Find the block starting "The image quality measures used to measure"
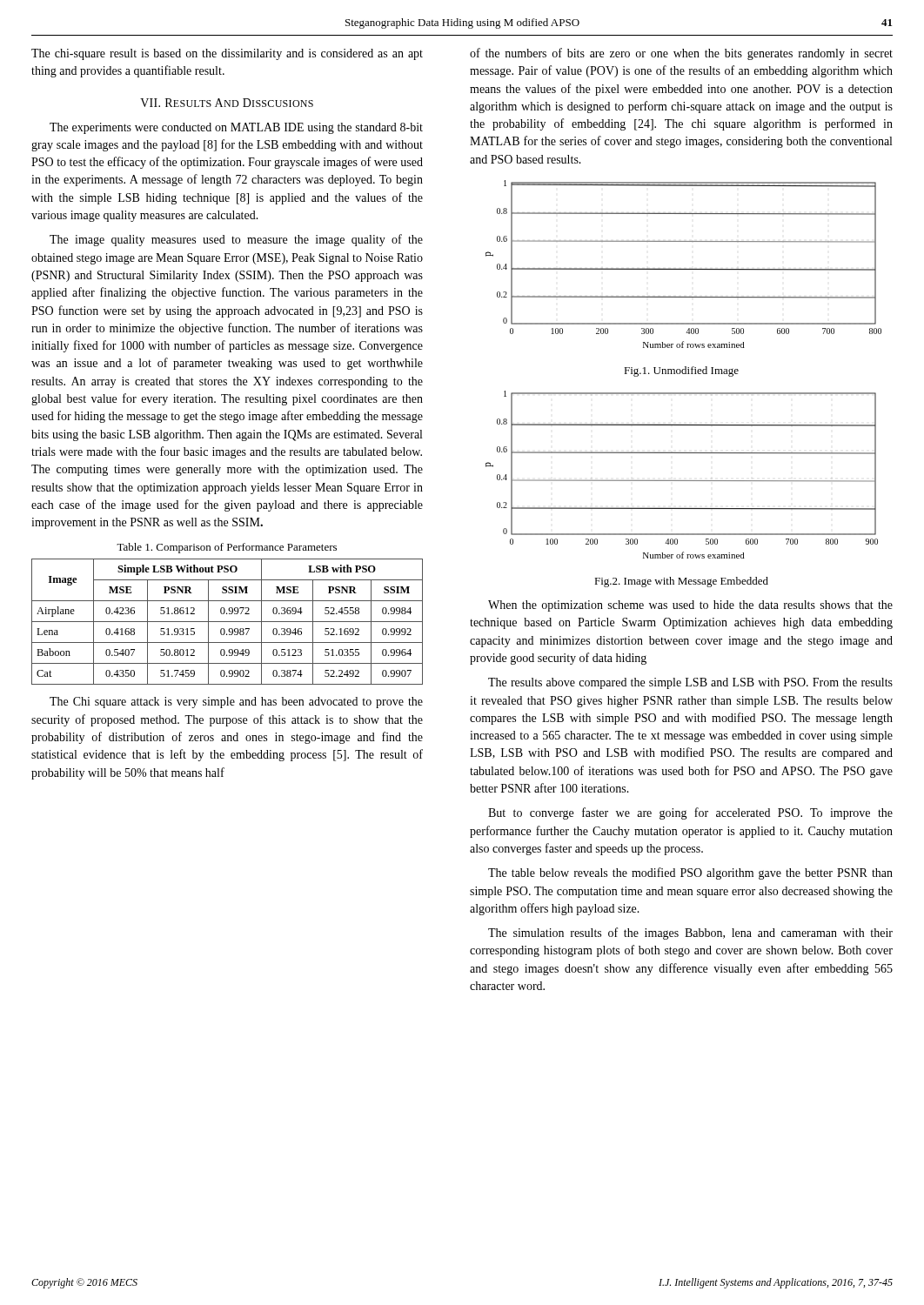The image size is (924, 1305). point(227,381)
